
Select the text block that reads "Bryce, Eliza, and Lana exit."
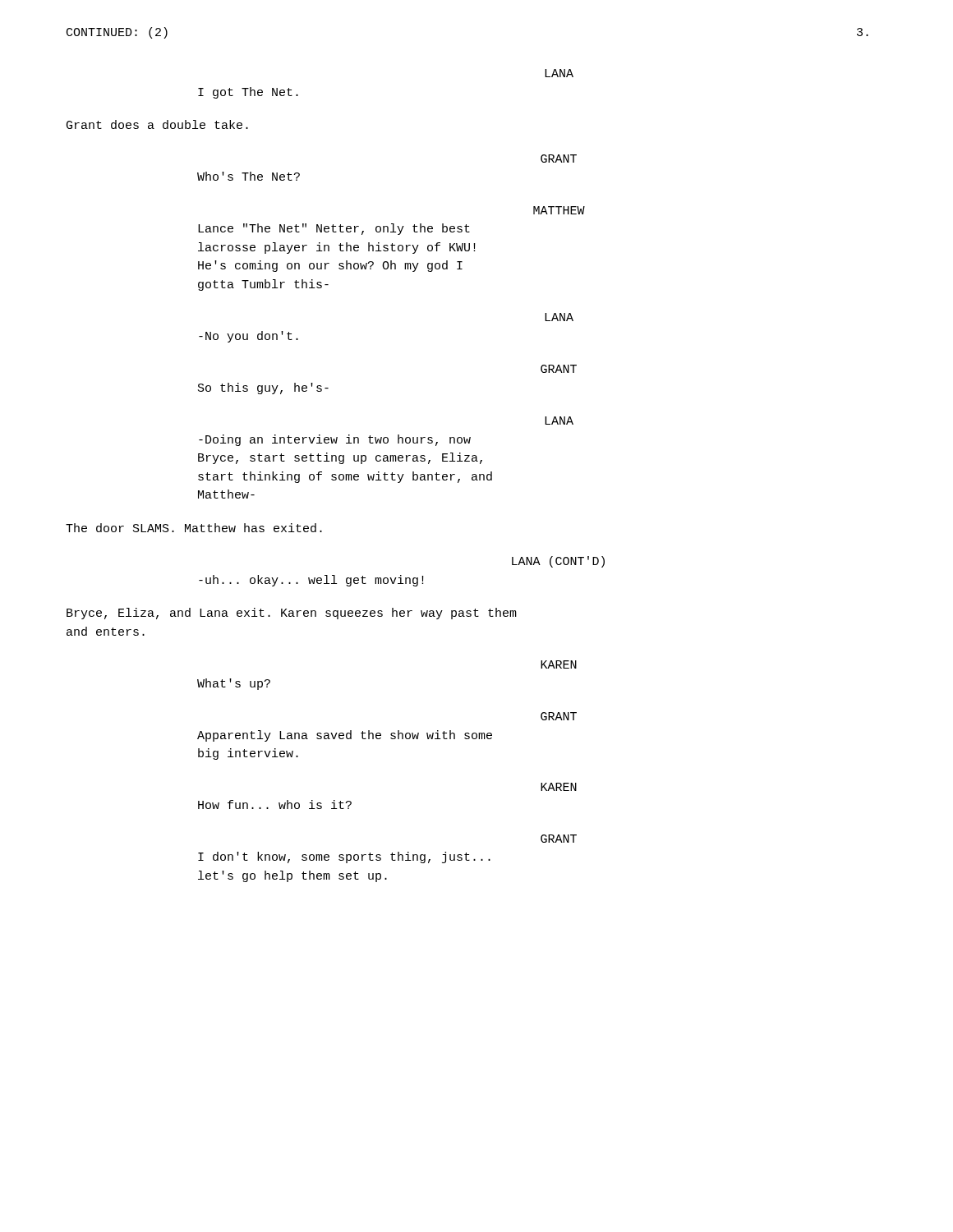(291, 623)
